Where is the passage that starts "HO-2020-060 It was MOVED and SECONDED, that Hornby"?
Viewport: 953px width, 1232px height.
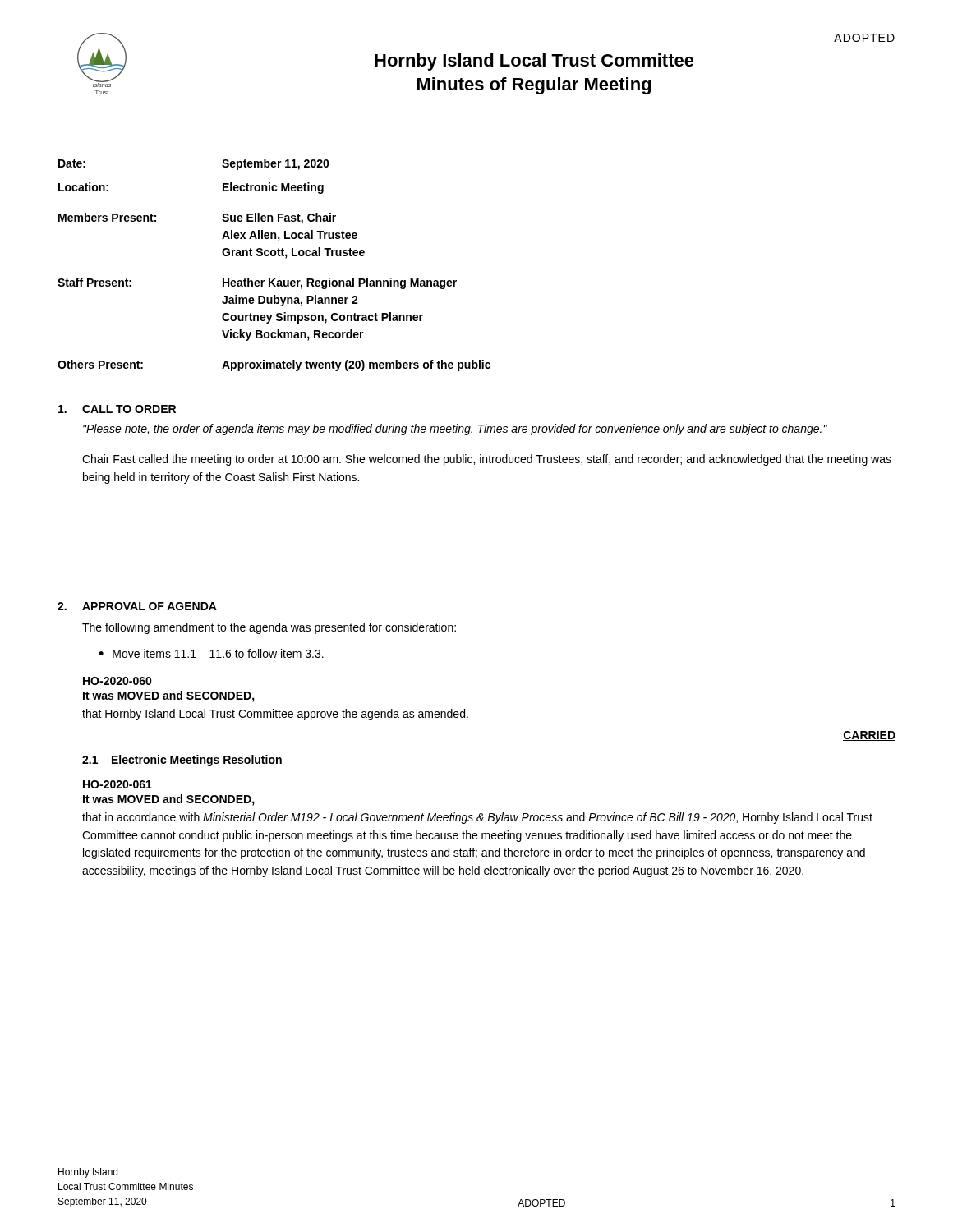click(x=117, y=681)
